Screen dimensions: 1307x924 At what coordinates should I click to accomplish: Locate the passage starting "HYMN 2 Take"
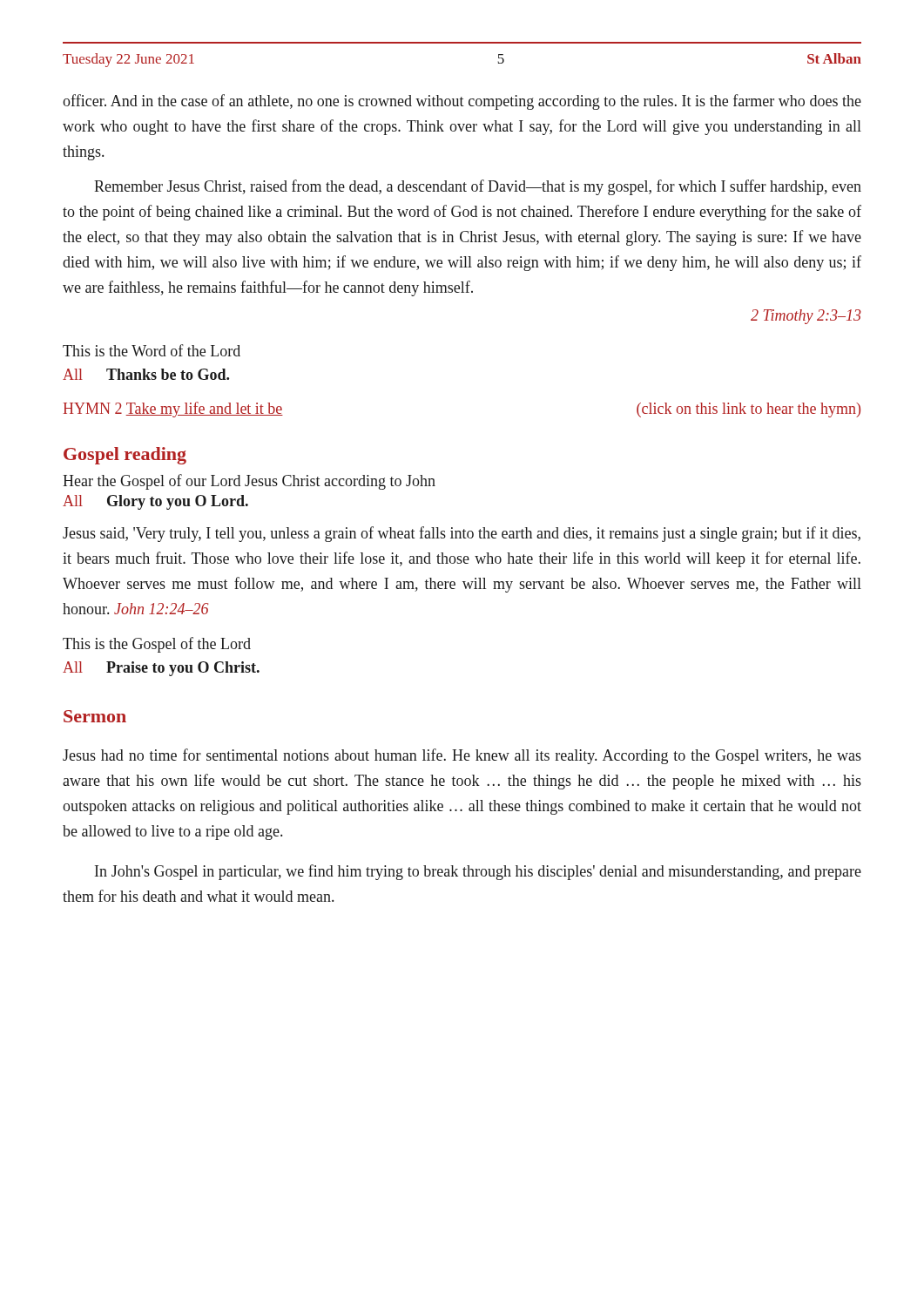pyautogui.click(x=204, y=409)
